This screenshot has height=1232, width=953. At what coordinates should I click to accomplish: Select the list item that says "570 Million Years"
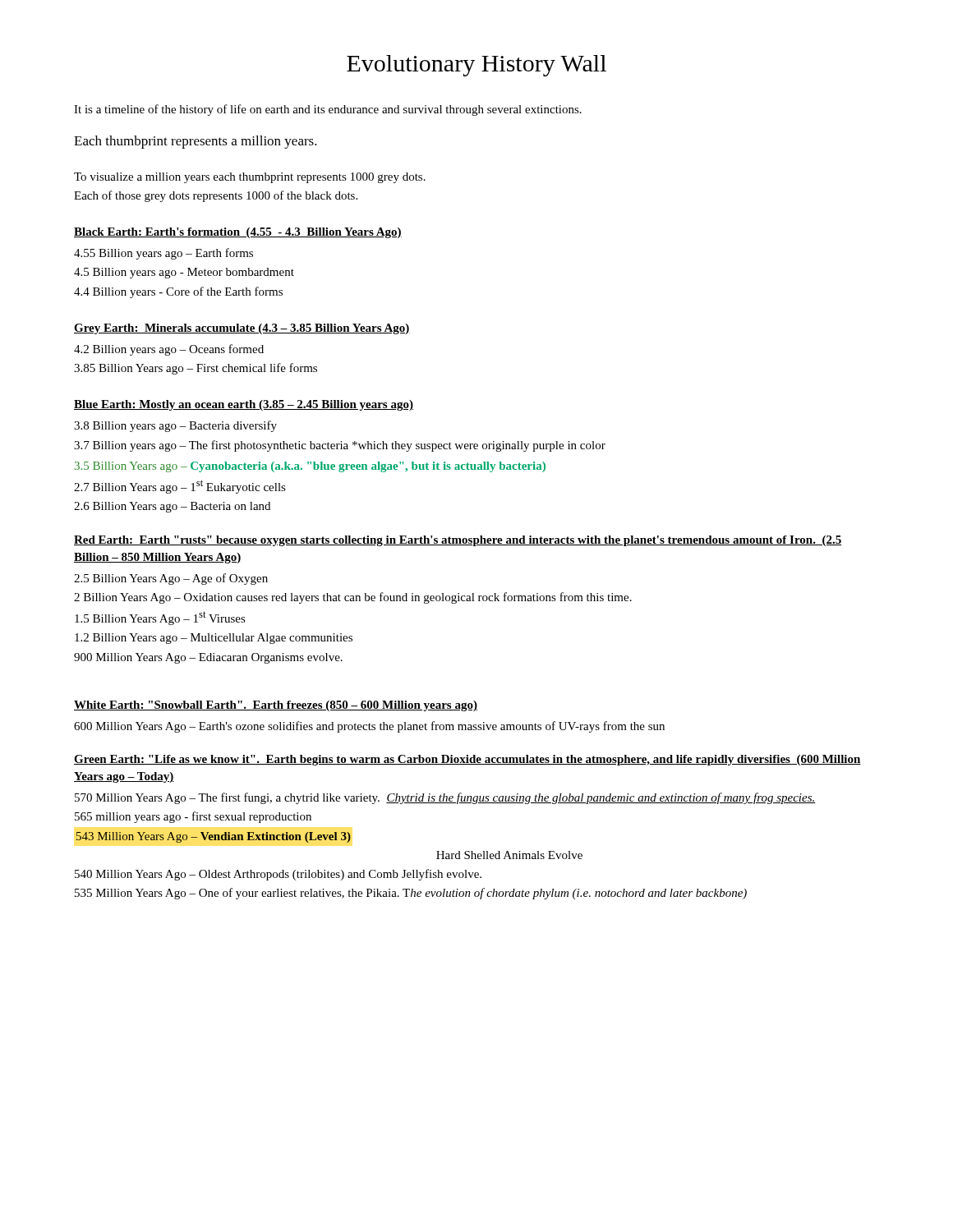pyautogui.click(x=445, y=798)
